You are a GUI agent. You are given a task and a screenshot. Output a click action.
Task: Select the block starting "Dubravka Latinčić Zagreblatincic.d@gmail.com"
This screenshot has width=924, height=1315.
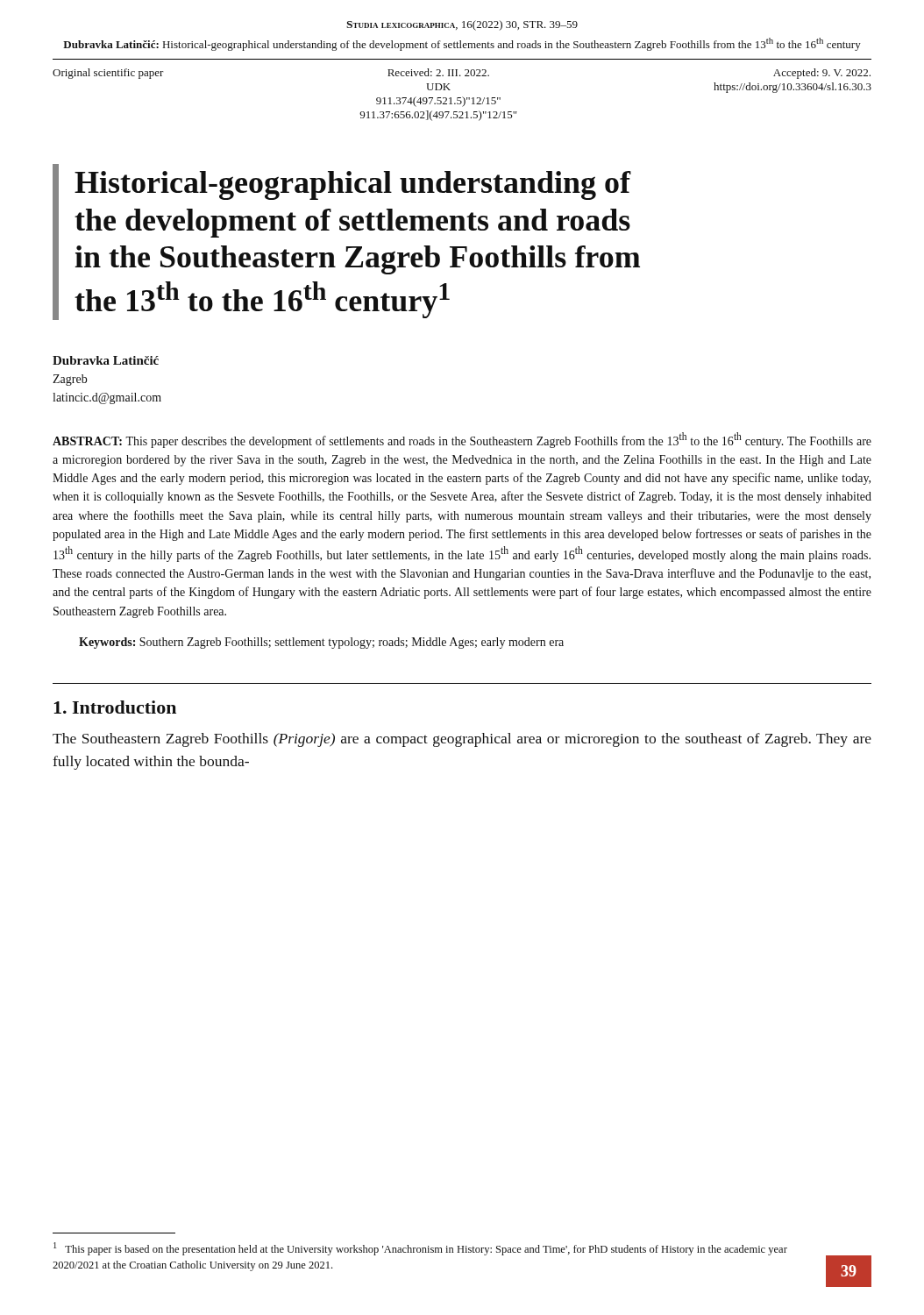[x=106, y=360]
